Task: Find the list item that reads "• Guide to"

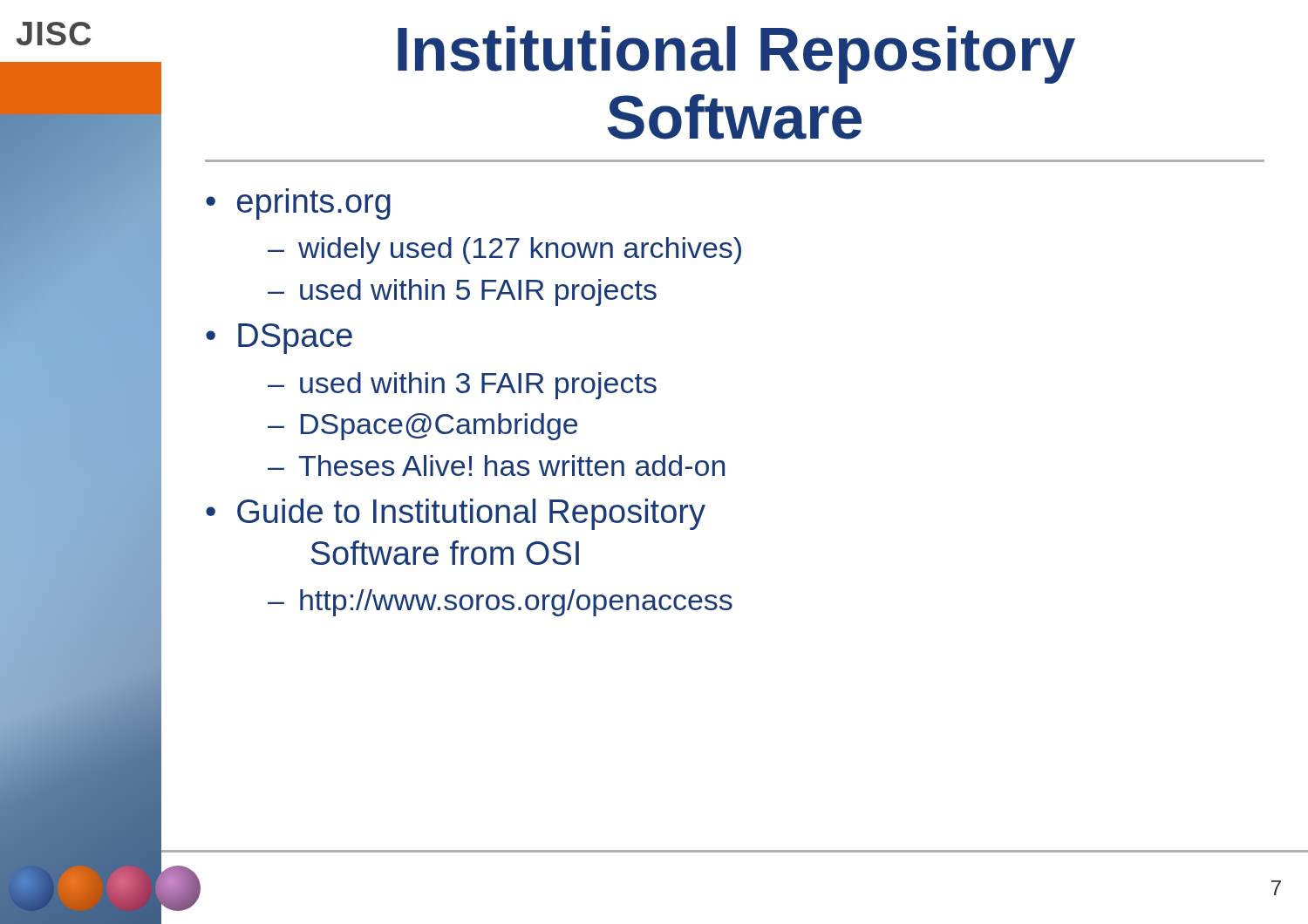Action: pyautogui.click(x=455, y=533)
